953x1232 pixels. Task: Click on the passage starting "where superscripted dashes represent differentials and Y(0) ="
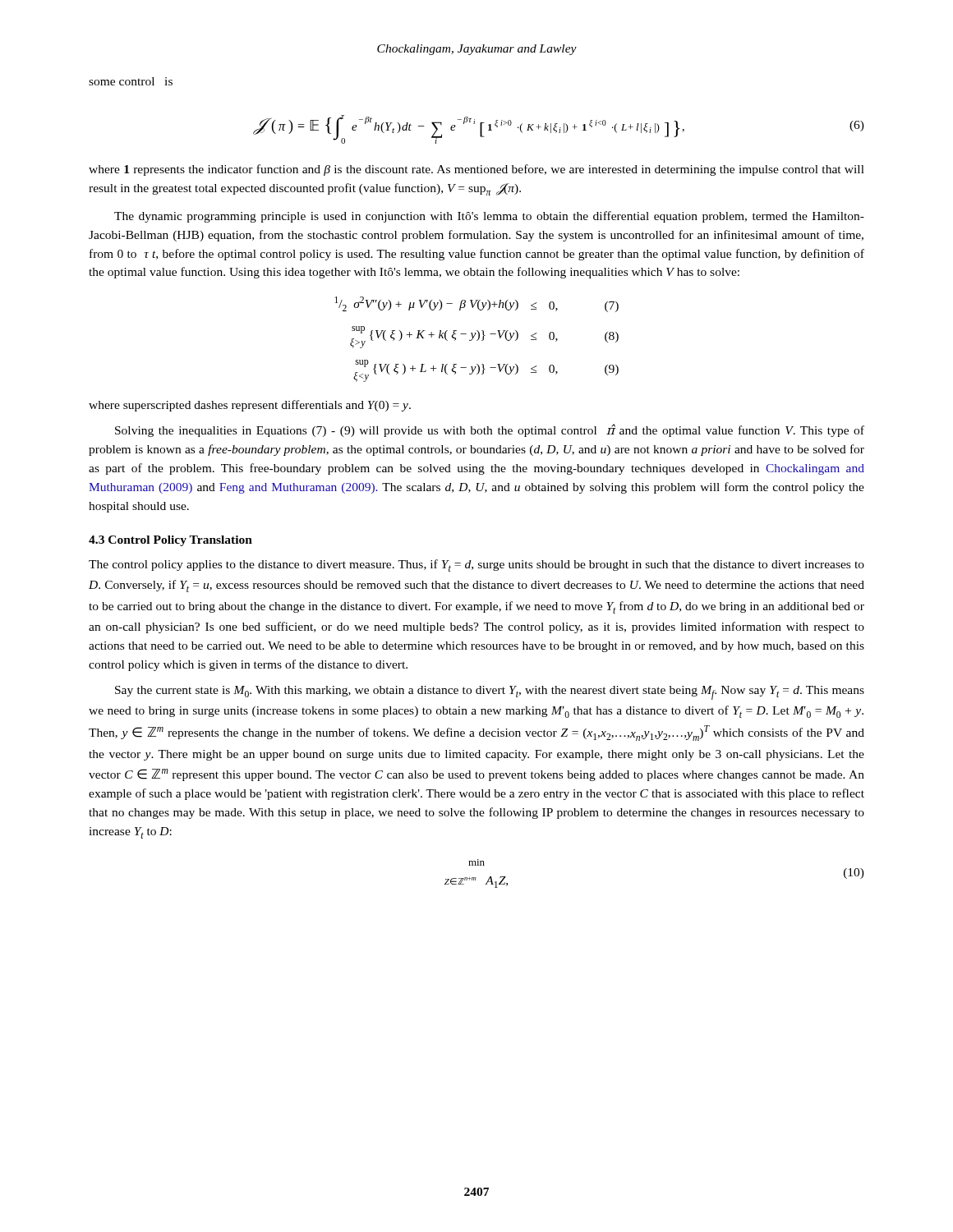coord(250,405)
